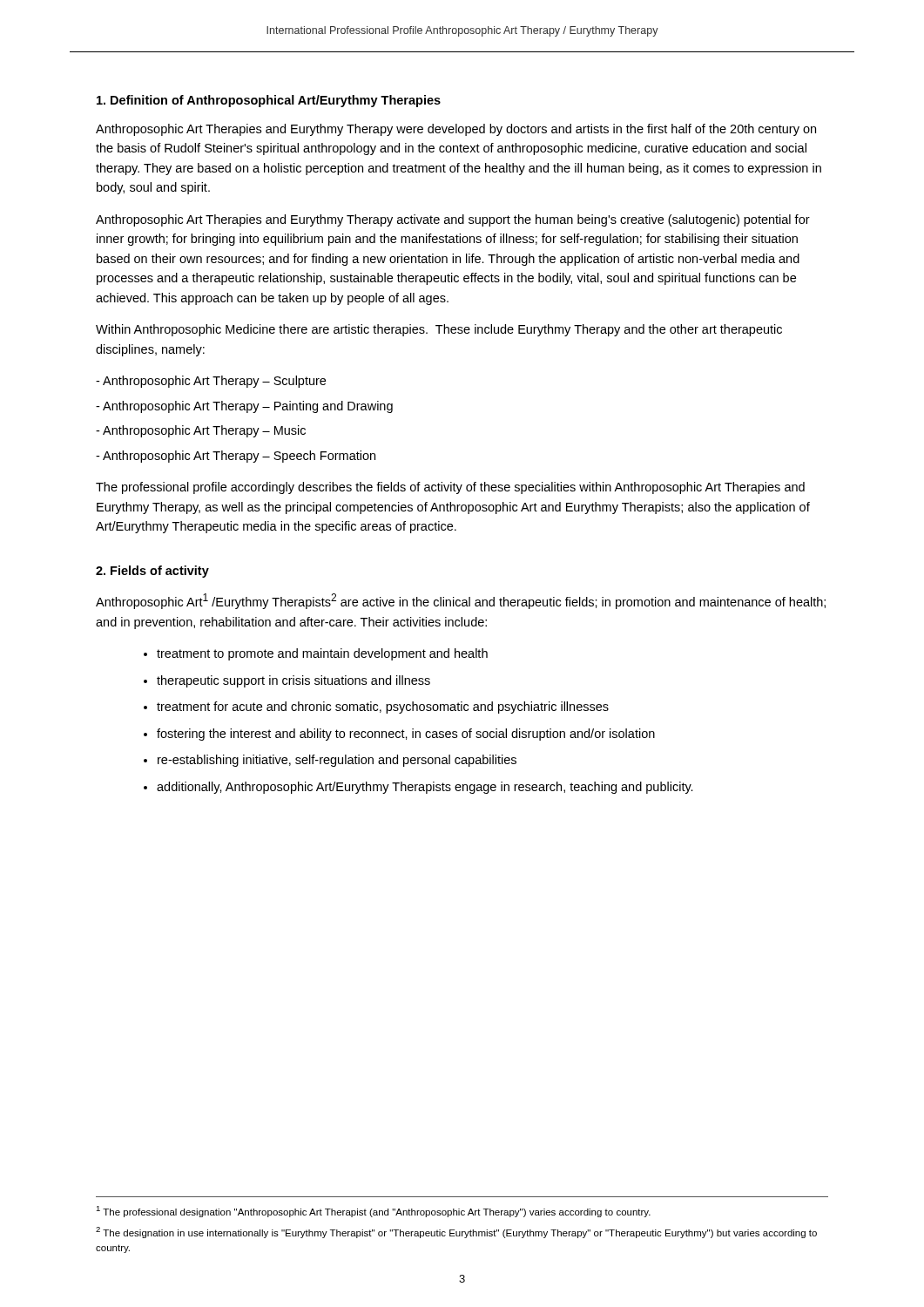Screen dimensions: 1307x924
Task: Select the passage starting "Anthroposophic Art Therapy – Speech Formation"
Action: pos(236,455)
